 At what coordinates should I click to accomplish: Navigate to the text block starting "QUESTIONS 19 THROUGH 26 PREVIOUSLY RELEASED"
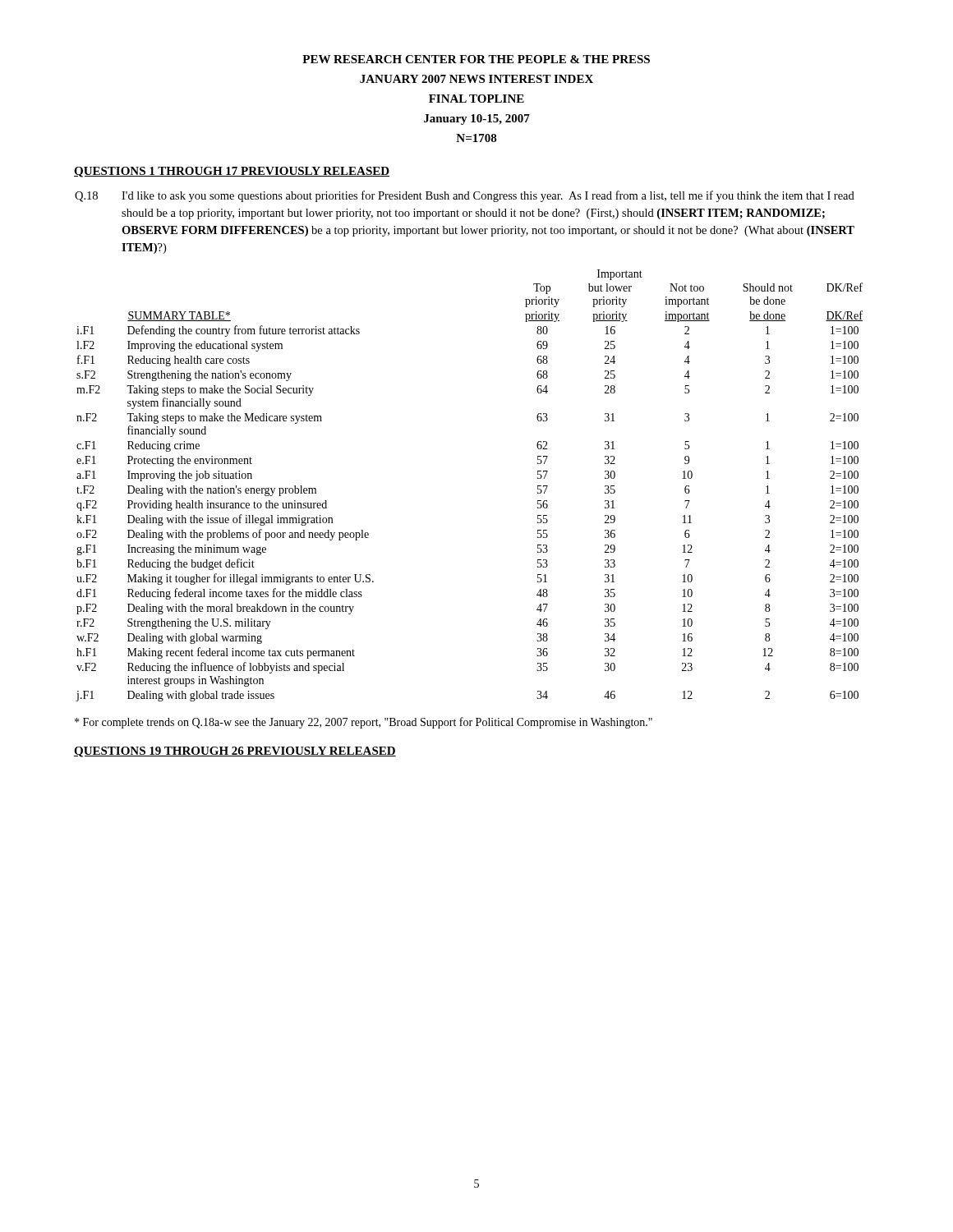pos(235,750)
